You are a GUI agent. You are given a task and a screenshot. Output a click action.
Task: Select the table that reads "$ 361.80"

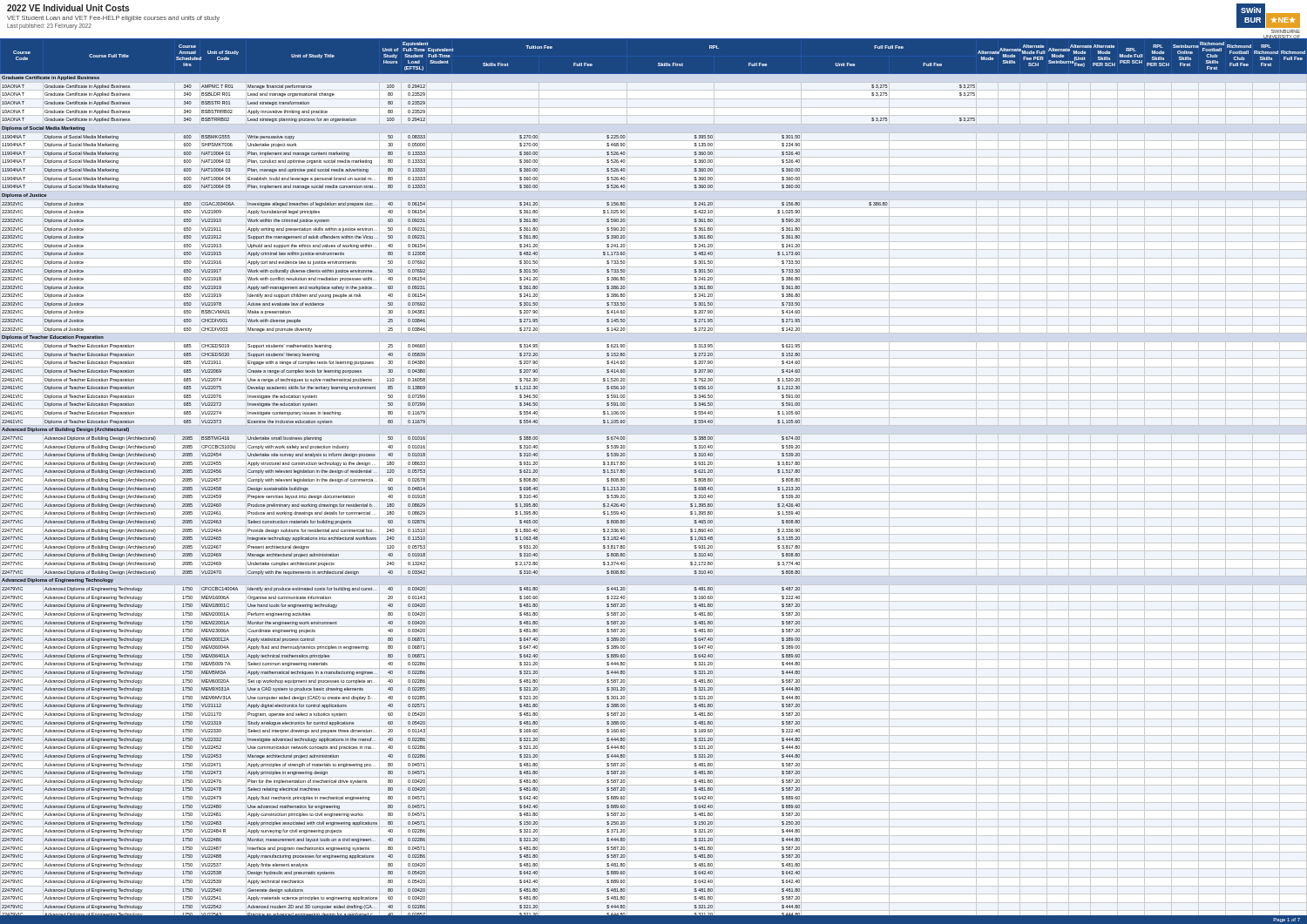pyautogui.click(x=654, y=478)
